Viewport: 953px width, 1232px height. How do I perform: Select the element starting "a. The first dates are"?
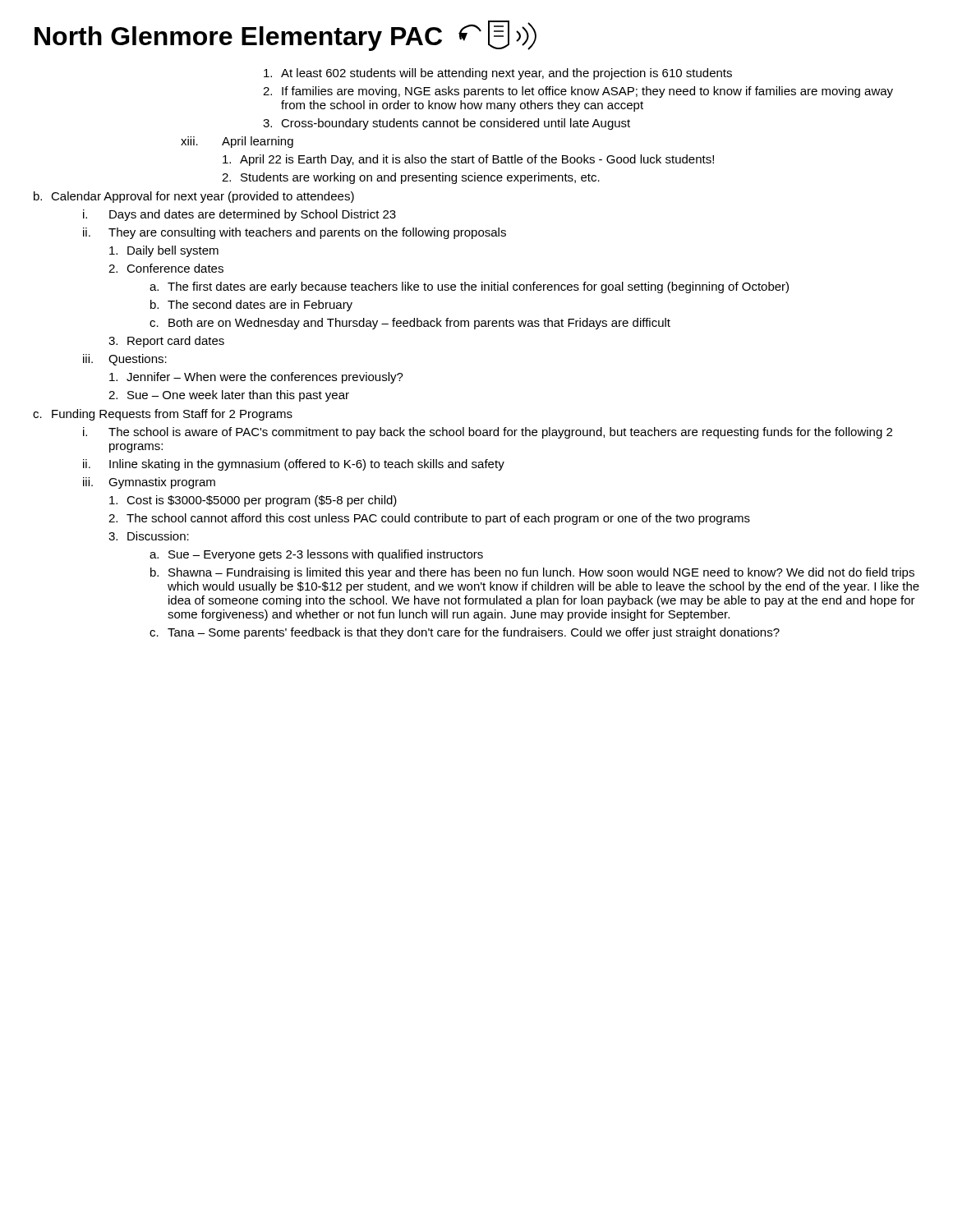[470, 286]
